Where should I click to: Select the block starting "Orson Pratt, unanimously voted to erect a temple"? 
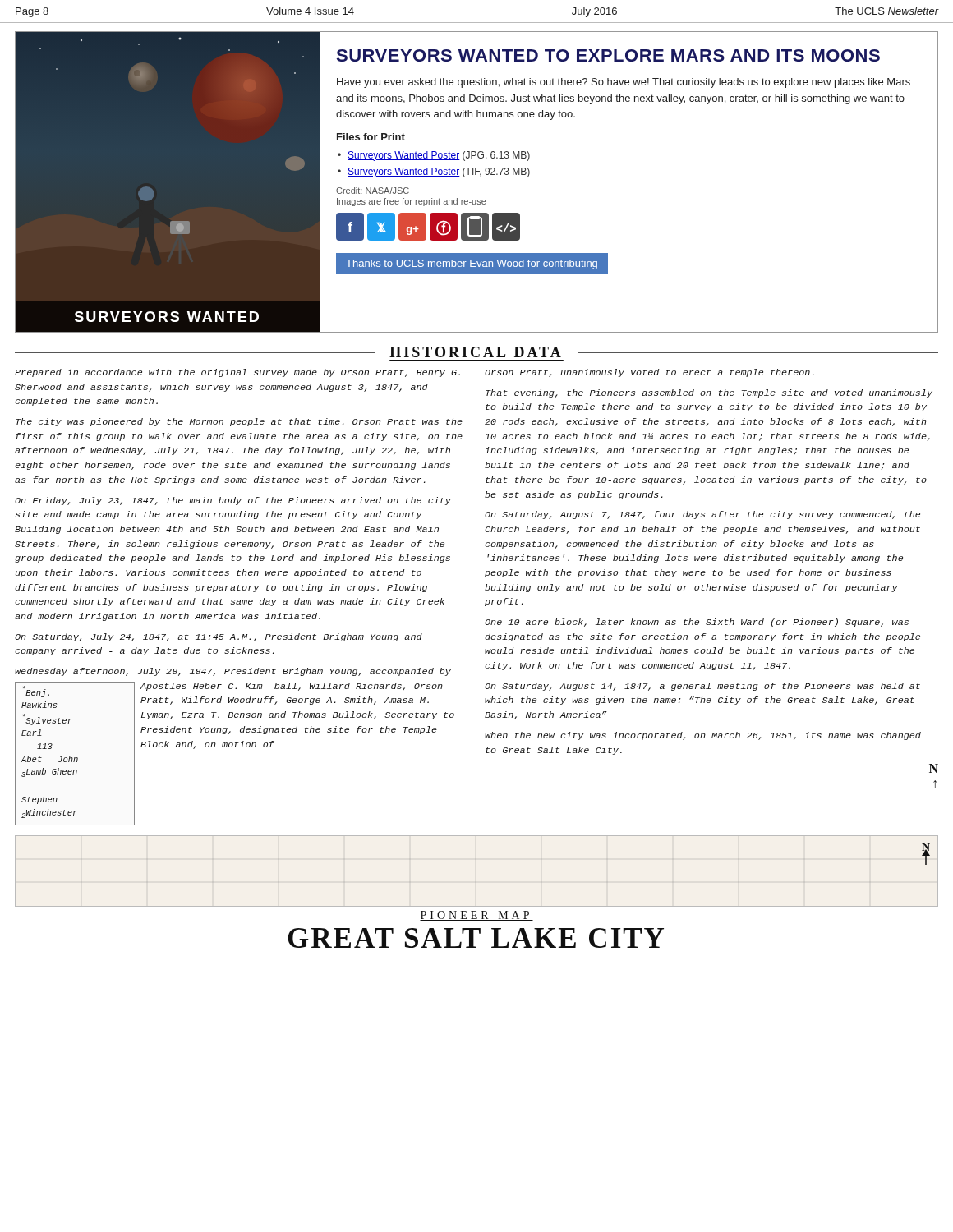(650, 373)
